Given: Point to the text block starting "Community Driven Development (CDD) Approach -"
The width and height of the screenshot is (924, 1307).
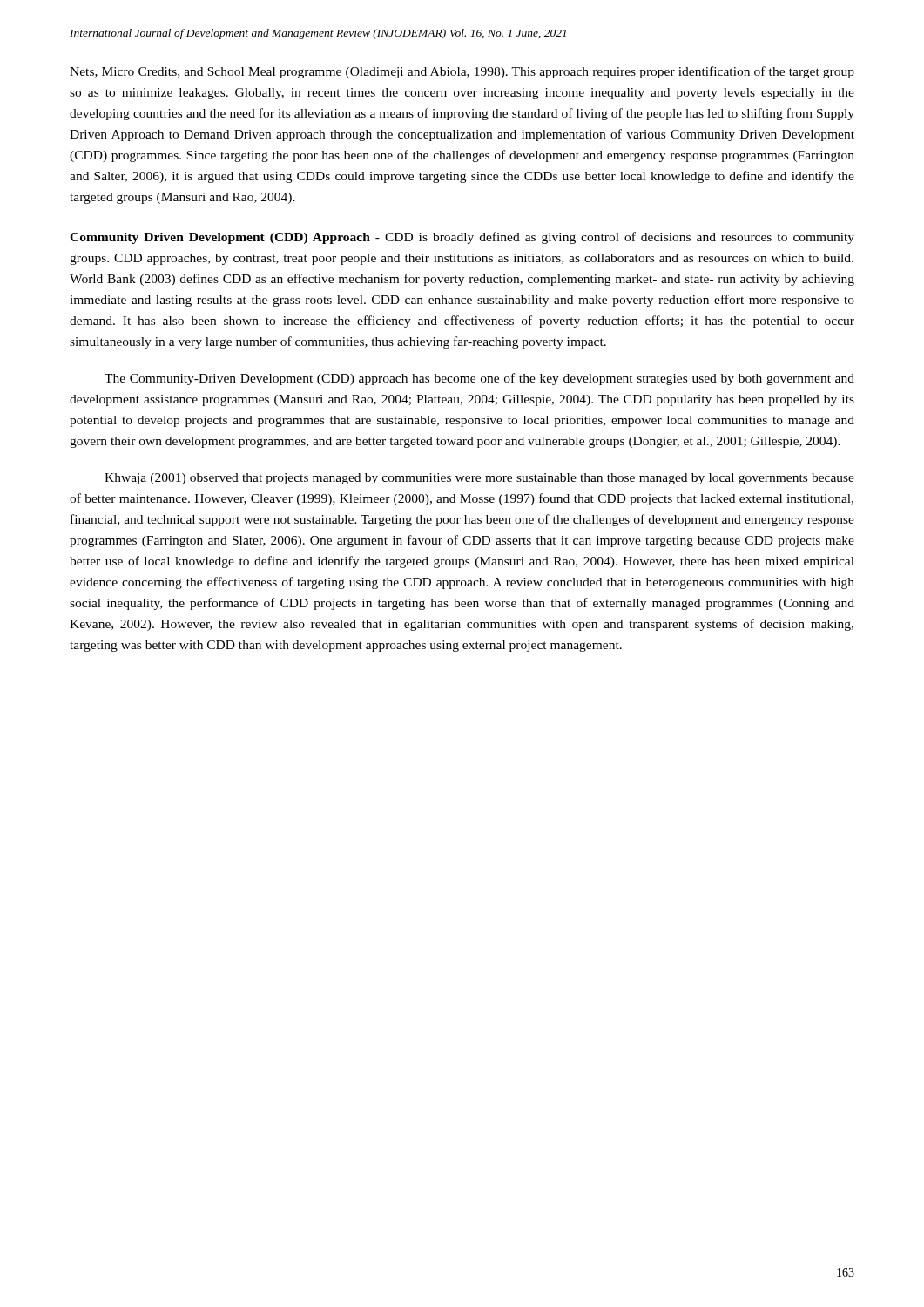Looking at the screenshot, I should [x=462, y=289].
